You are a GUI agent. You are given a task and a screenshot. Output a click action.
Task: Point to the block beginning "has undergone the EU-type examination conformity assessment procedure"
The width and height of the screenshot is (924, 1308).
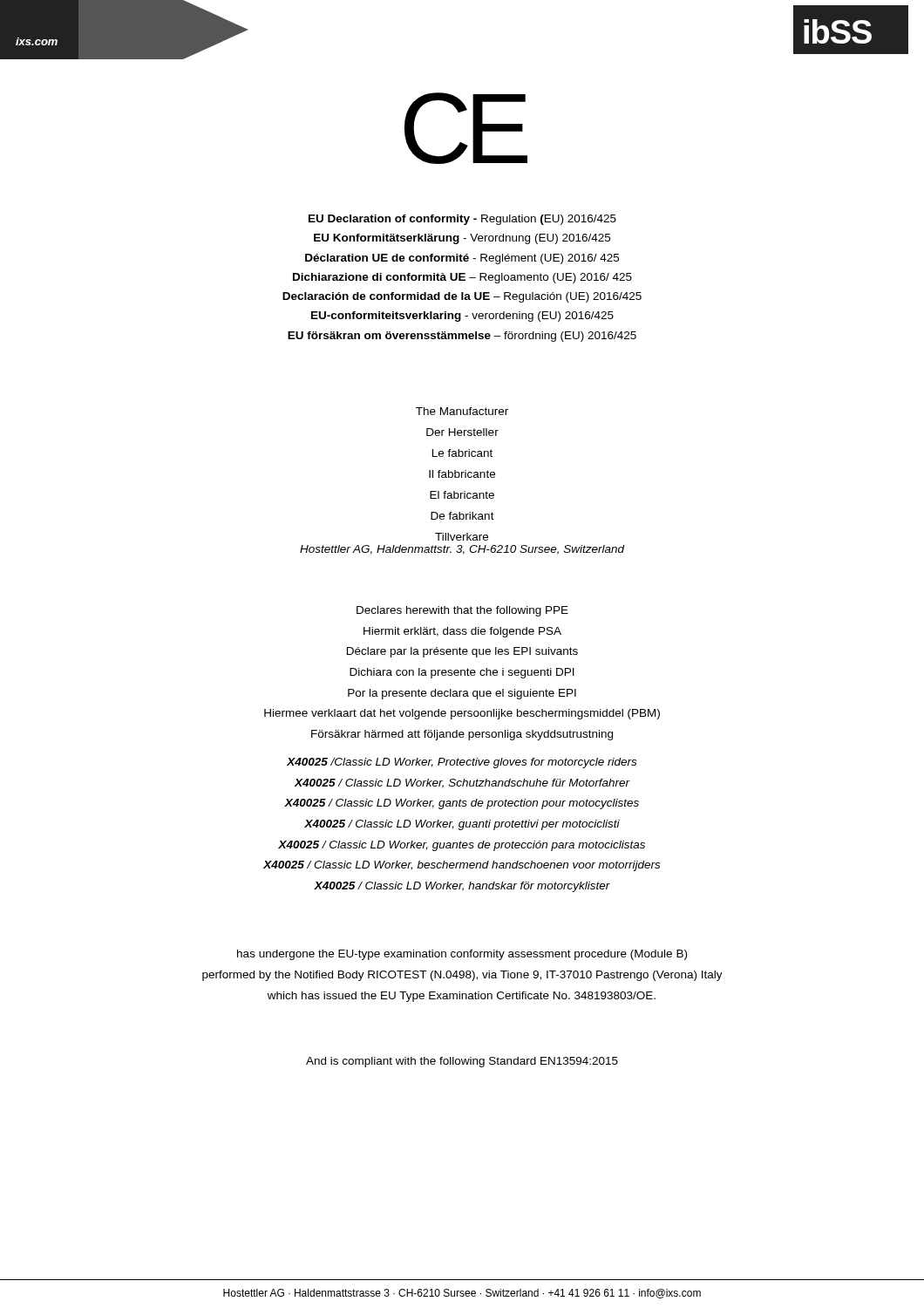coord(462,974)
